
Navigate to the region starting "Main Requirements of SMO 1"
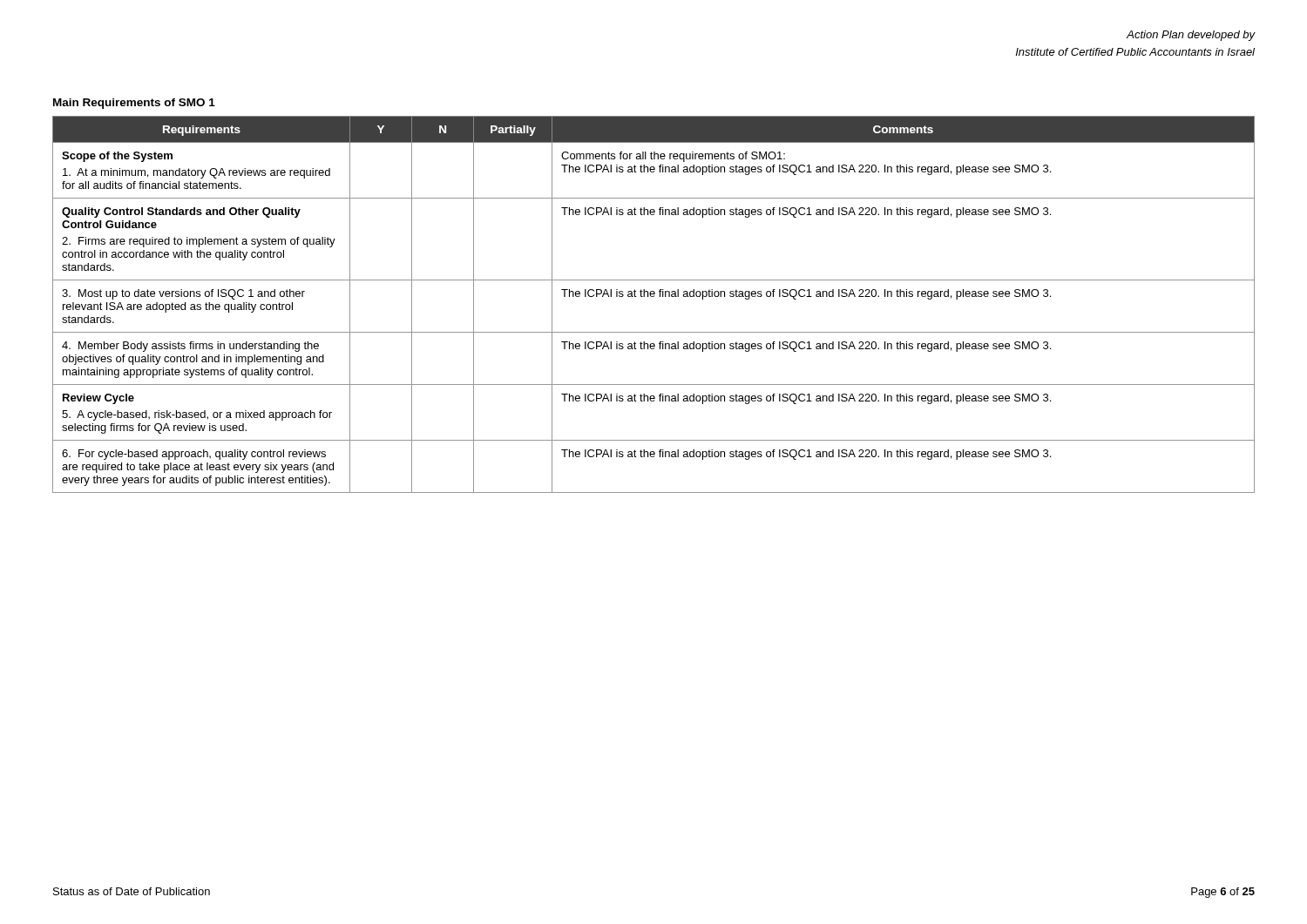coord(134,102)
